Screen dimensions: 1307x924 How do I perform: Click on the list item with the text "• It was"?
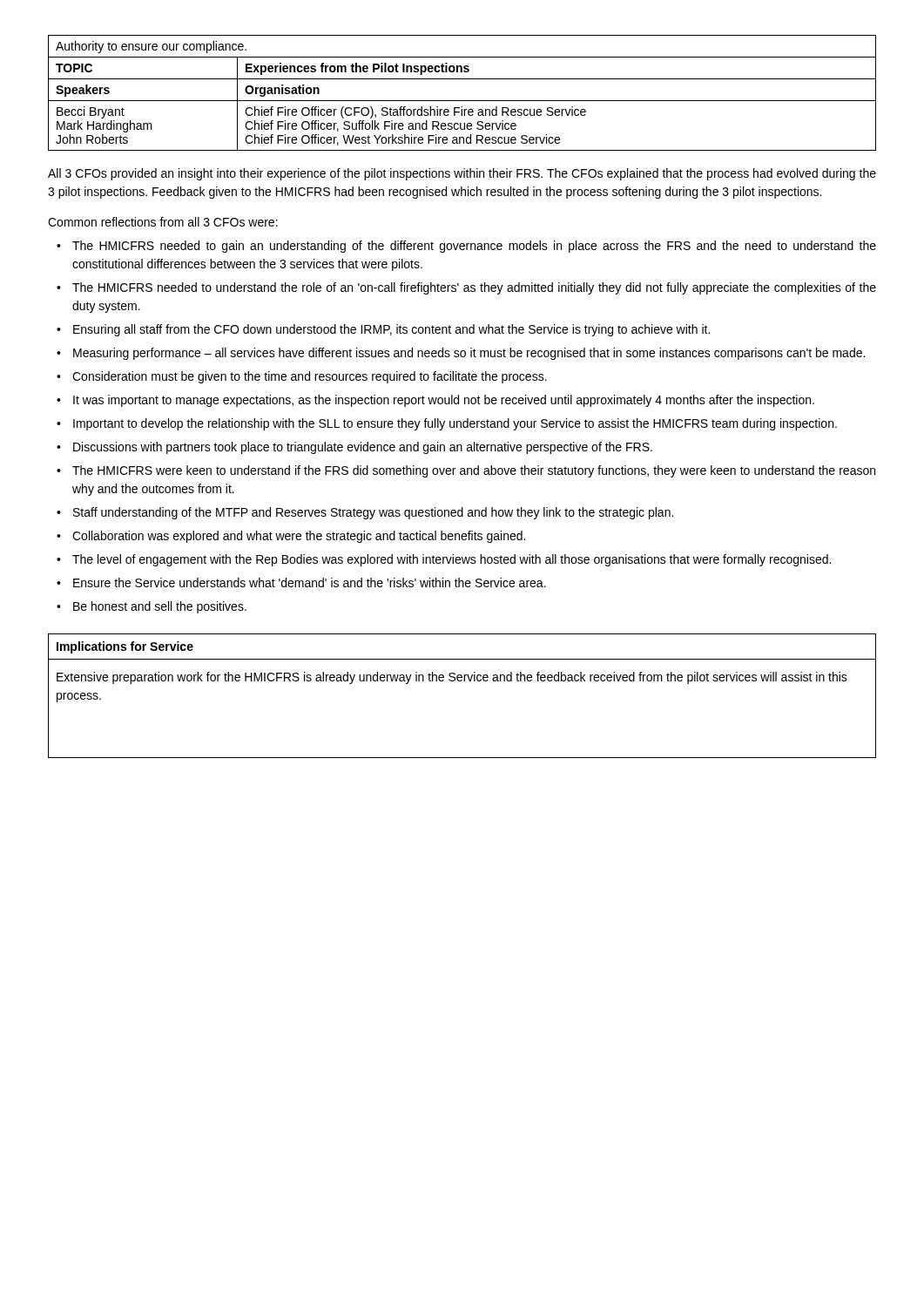(436, 400)
